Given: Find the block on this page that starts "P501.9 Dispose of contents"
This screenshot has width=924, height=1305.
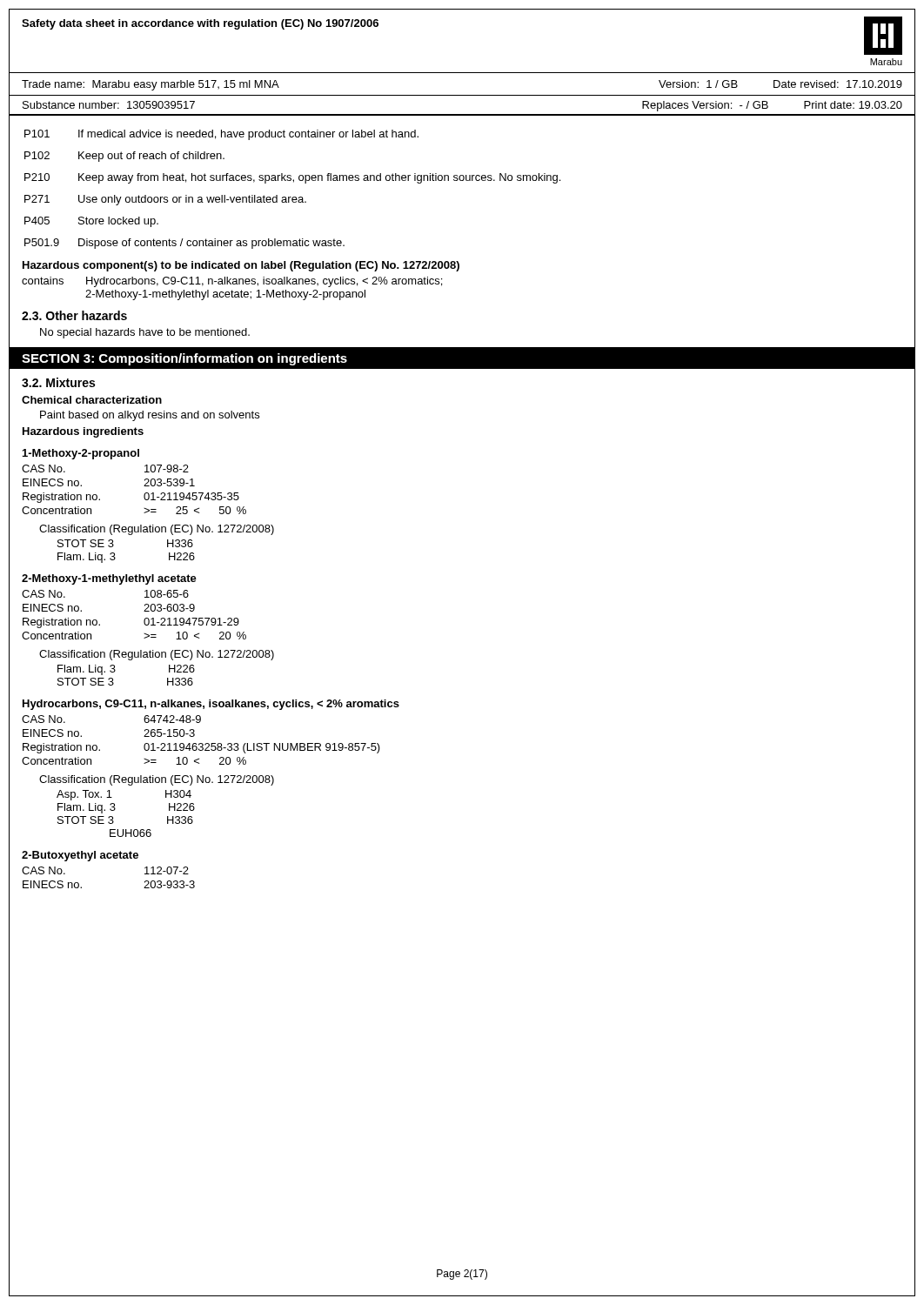Looking at the screenshot, I should (x=184, y=244).
